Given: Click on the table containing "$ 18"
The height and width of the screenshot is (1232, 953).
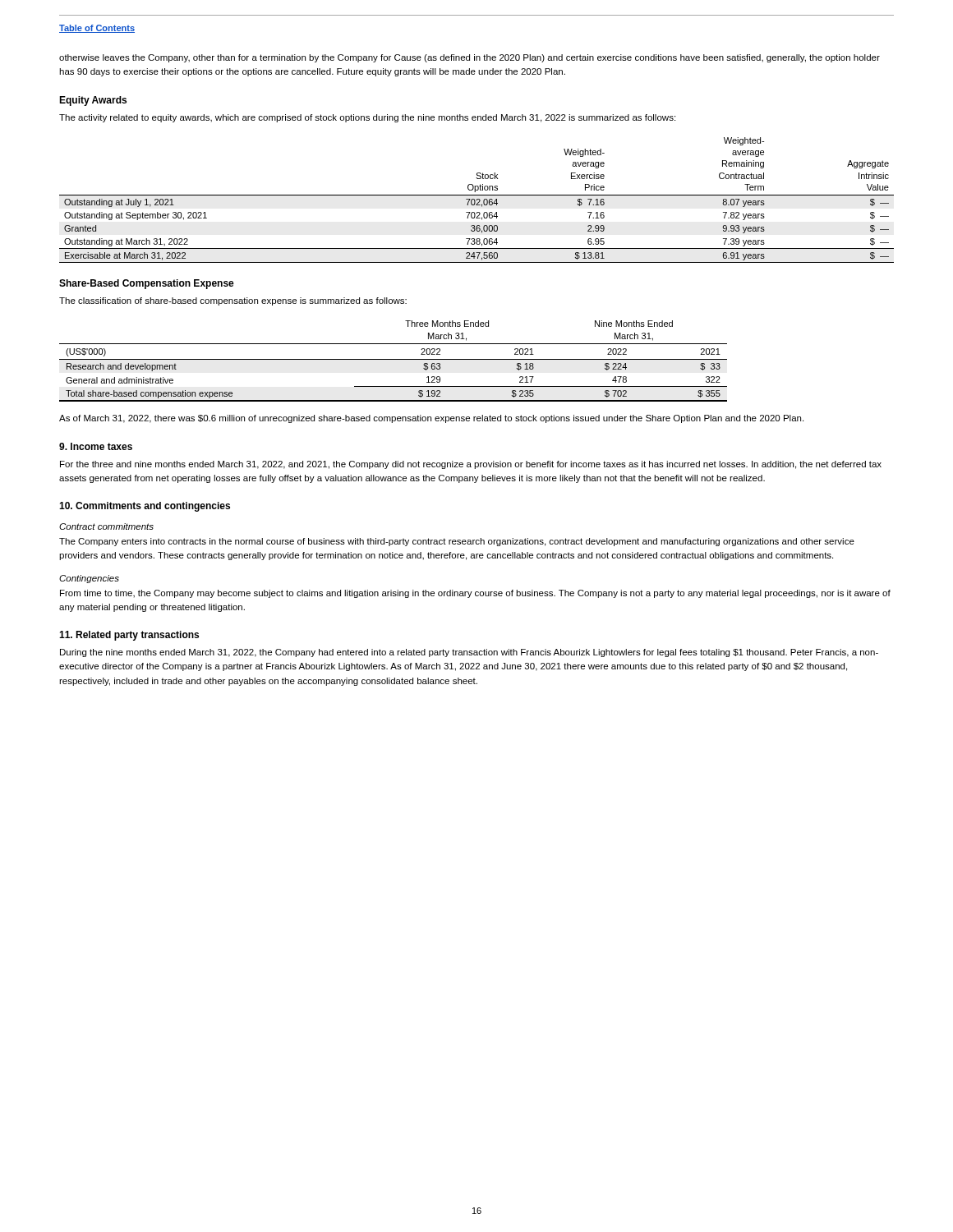Looking at the screenshot, I should pos(476,359).
